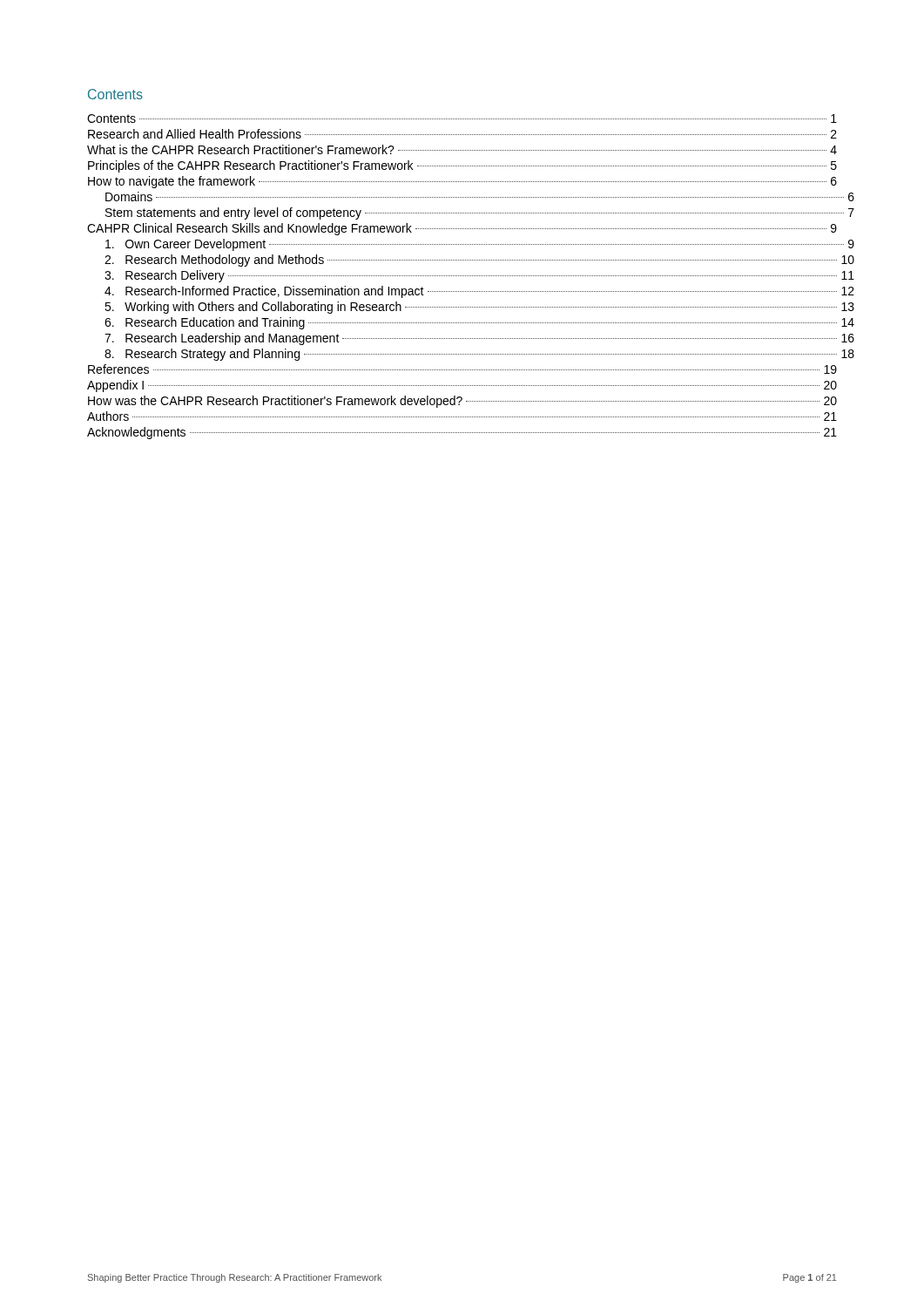
Task: Click on the list item with the text "Research and Allied Health Professions 2"
Action: 462,134
